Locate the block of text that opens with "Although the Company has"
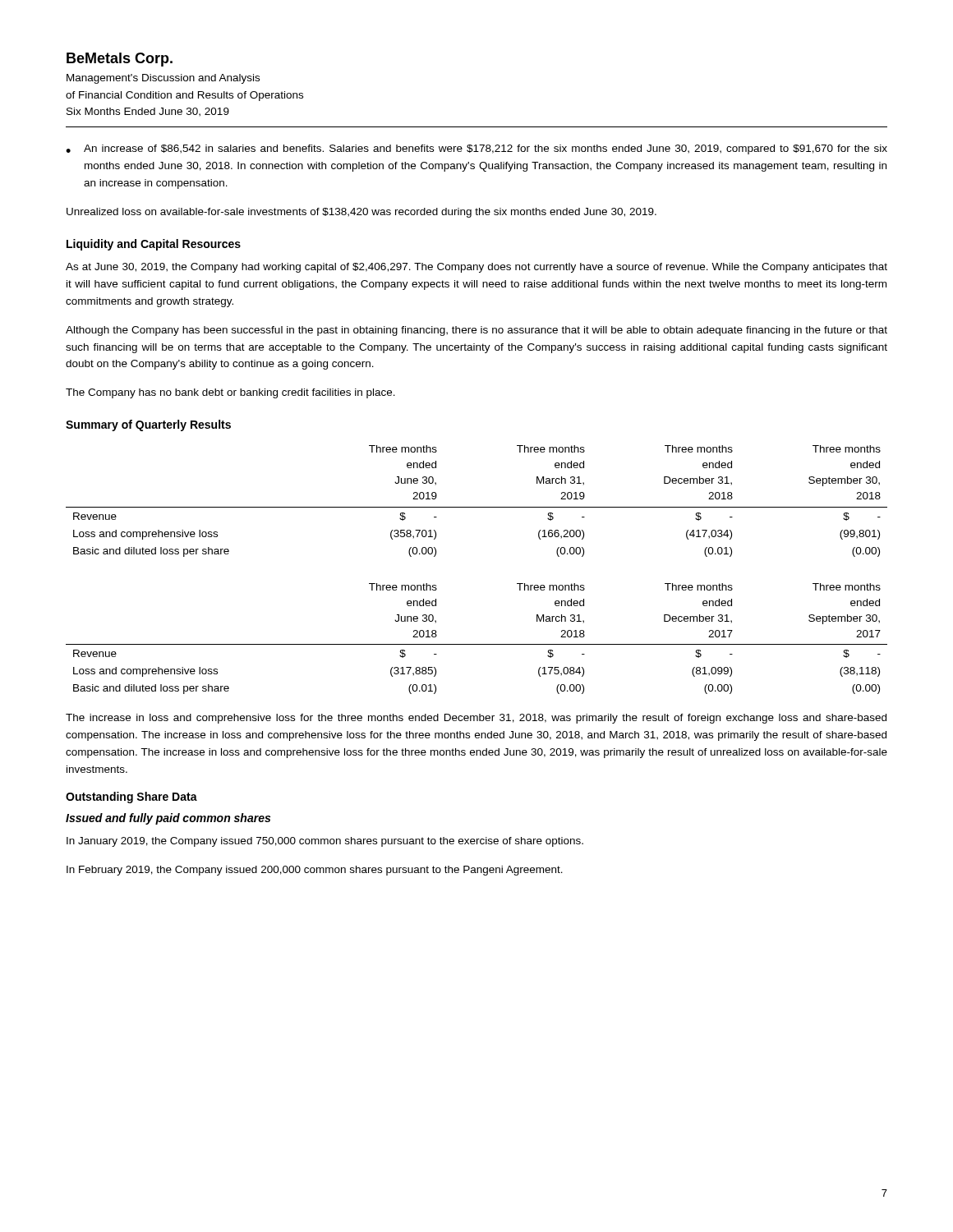953x1232 pixels. [x=476, y=347]
